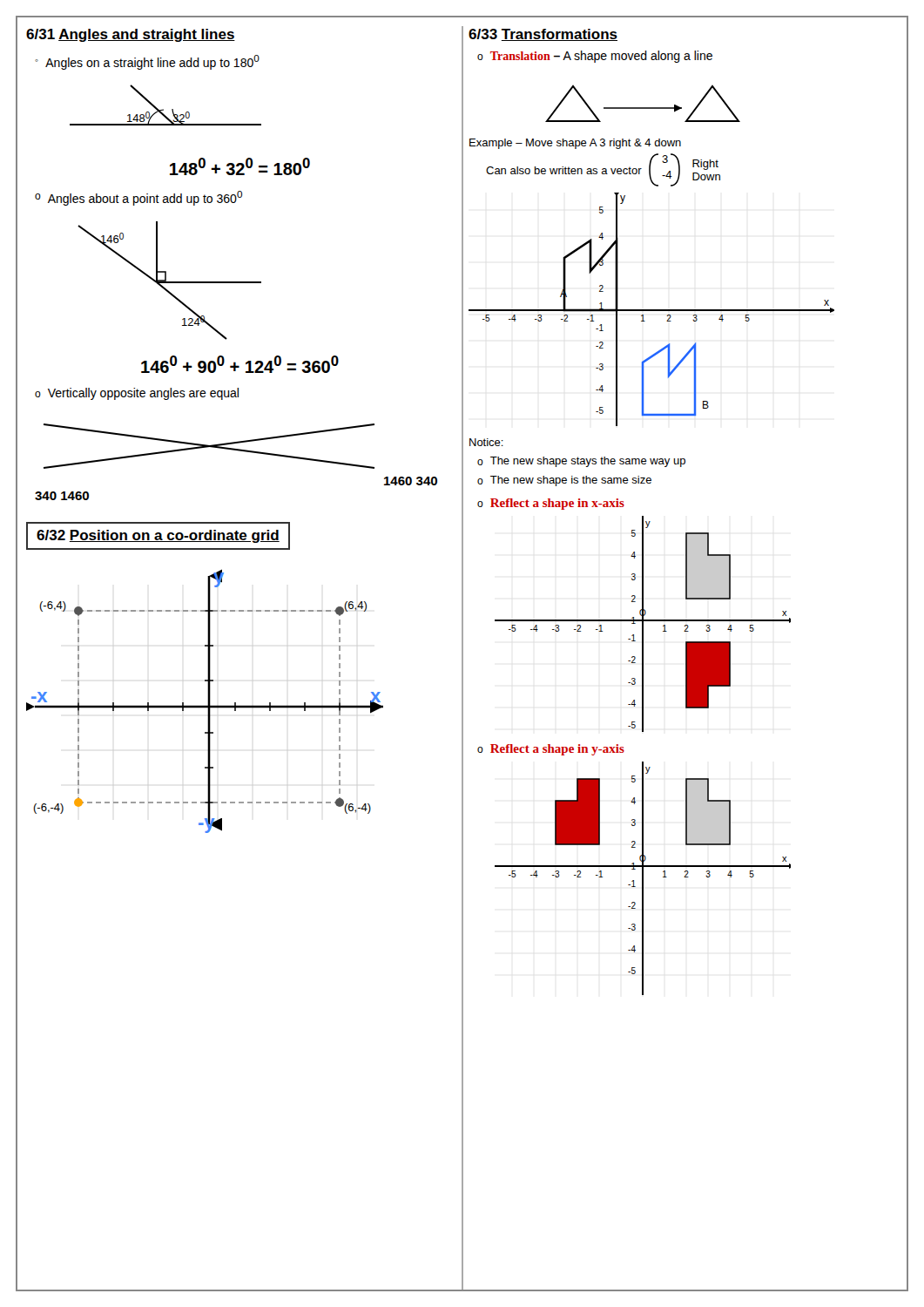Image resolution: width=924 pixels, height=1307 pixels.
Task: Locate the block of text that opens with "Can also be written as a vector"
Action: pyautogui.click(x=603, y=170)
